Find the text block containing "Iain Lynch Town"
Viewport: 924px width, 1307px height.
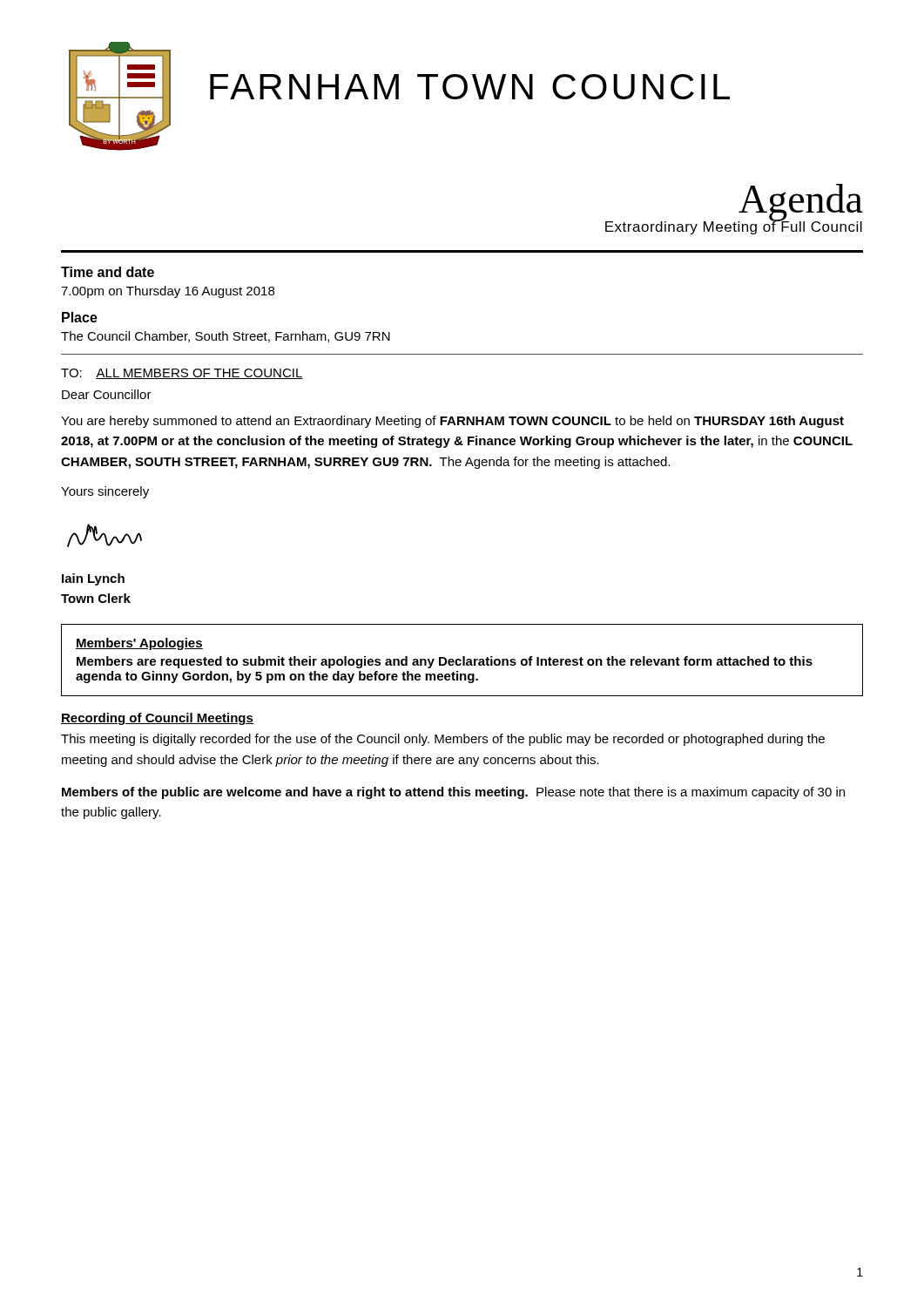coord(96,588)
